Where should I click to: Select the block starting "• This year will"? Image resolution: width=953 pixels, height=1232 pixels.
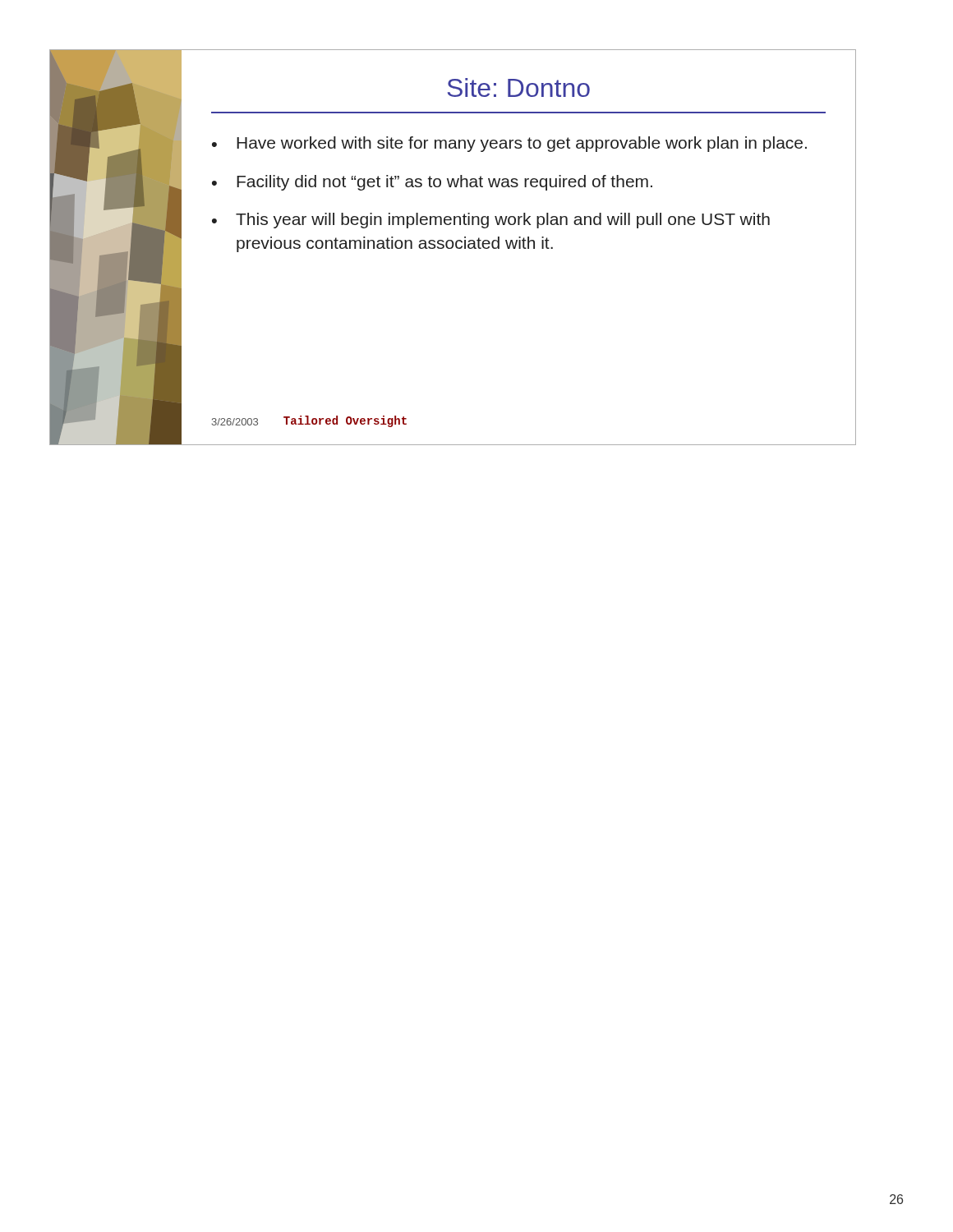tap(518, 231)
